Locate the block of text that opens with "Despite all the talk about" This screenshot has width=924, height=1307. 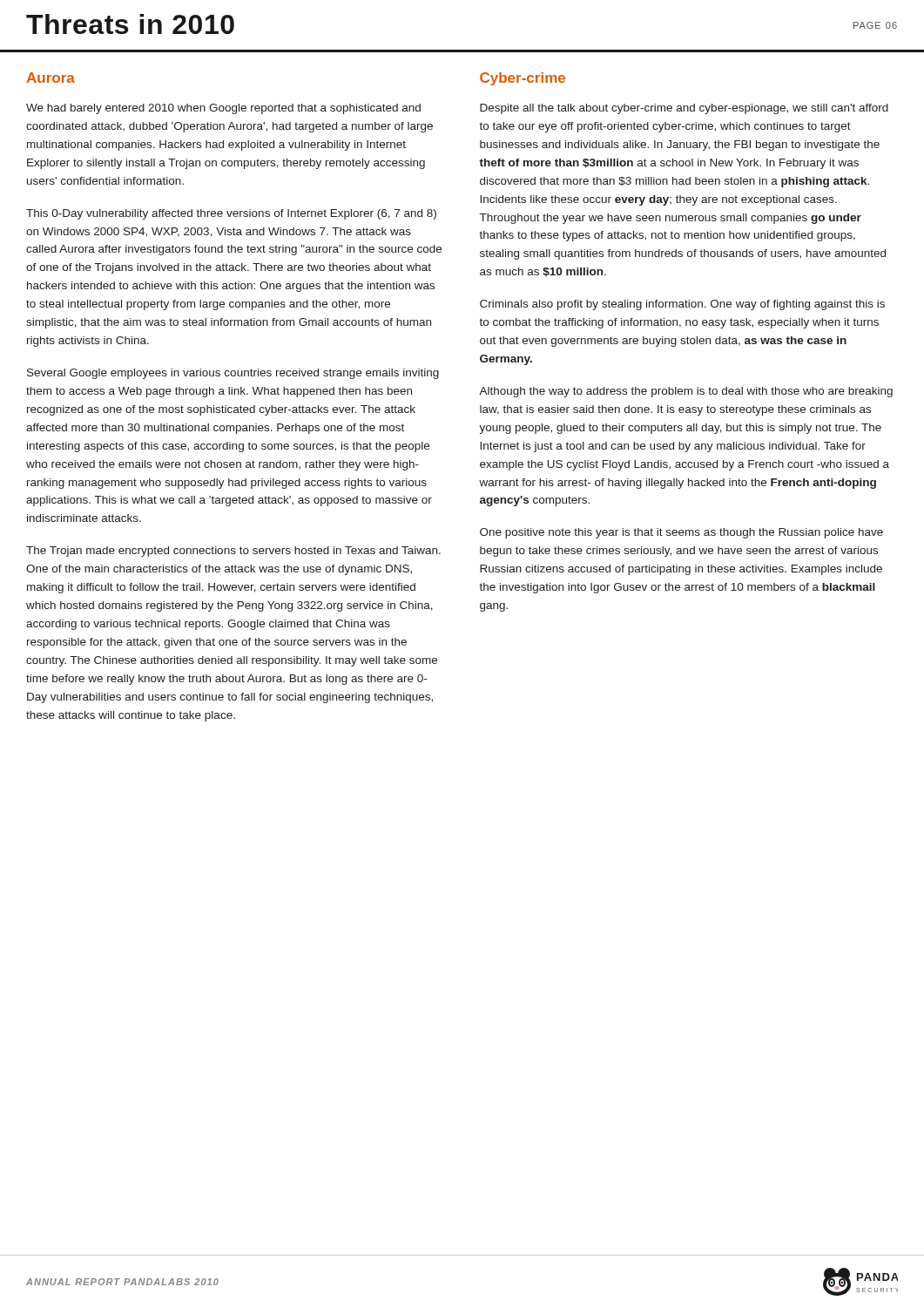(x=684, y=190)
